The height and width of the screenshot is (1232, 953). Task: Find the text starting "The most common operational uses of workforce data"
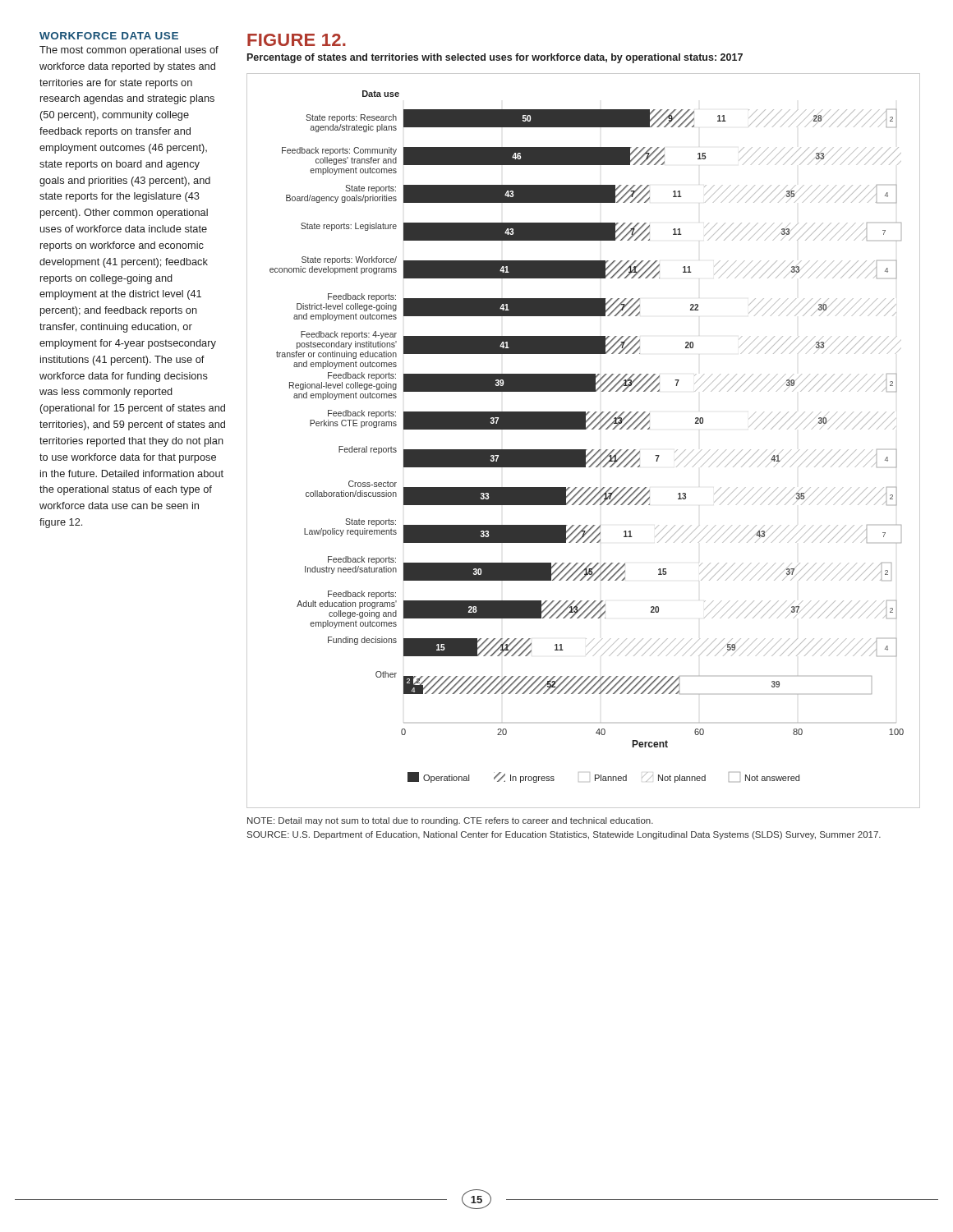[x=133, y=286]
